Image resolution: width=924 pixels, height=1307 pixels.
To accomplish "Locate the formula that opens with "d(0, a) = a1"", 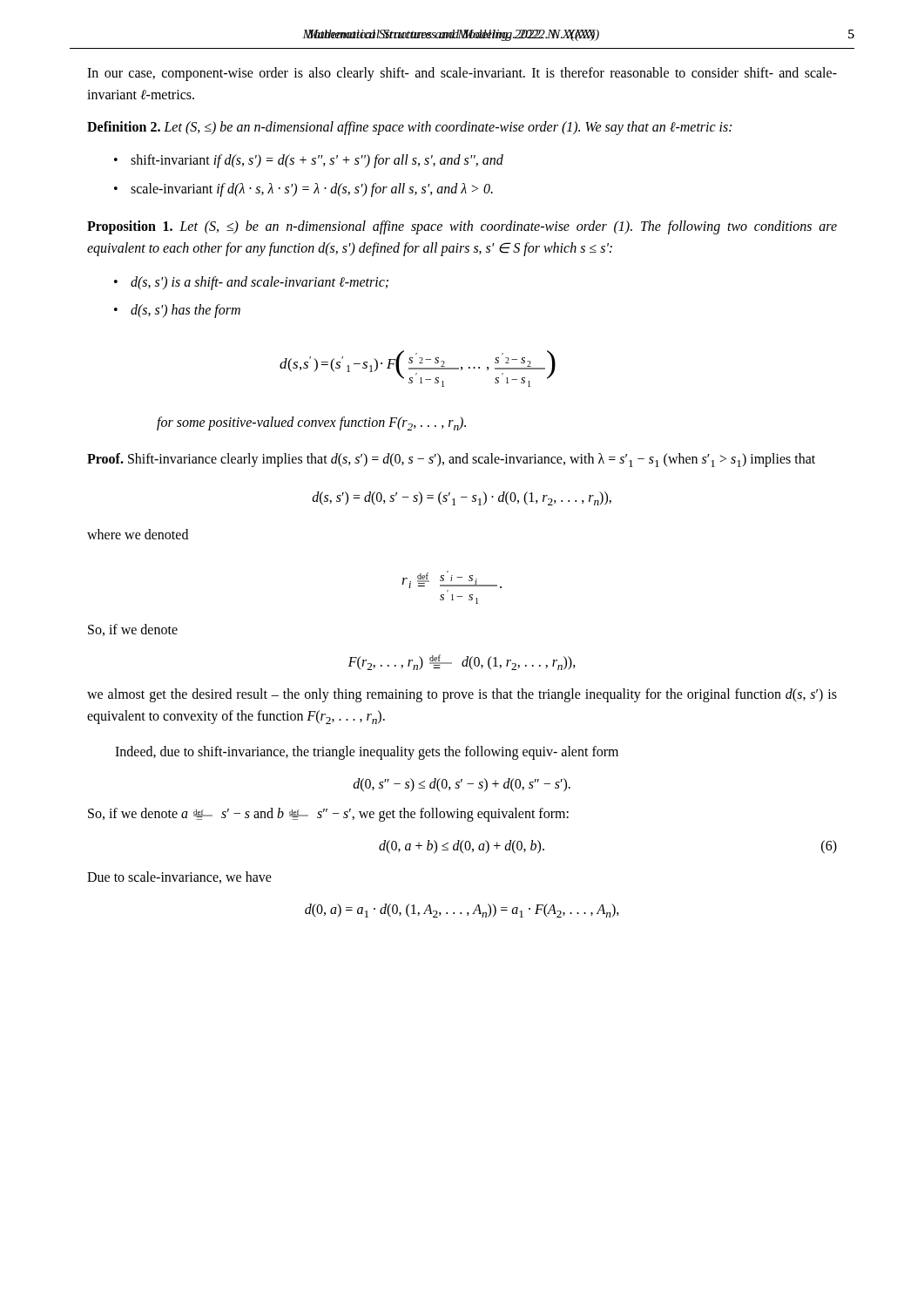I will click(x=462, y=911).
